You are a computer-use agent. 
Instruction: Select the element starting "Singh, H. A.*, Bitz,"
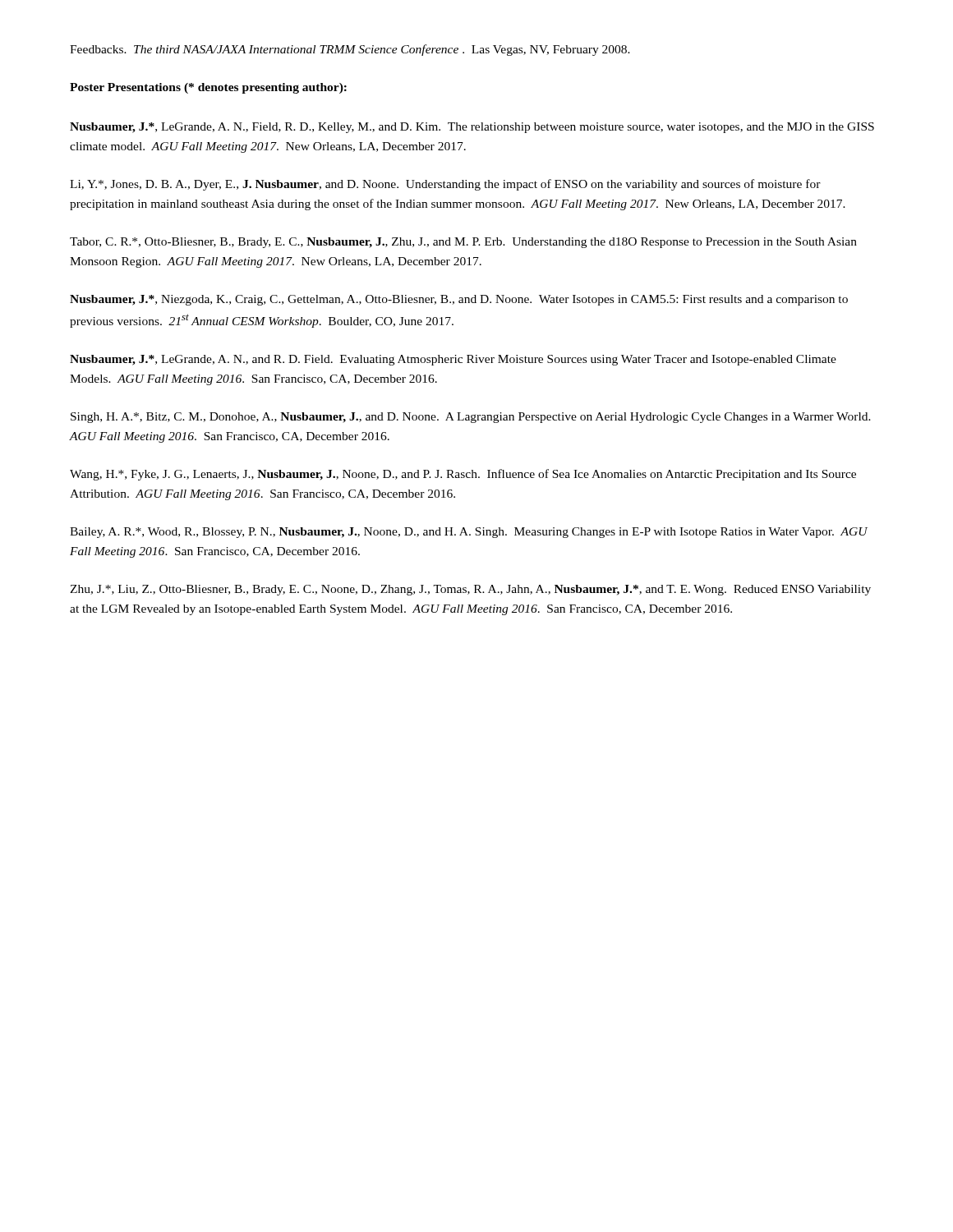[472, 426]
